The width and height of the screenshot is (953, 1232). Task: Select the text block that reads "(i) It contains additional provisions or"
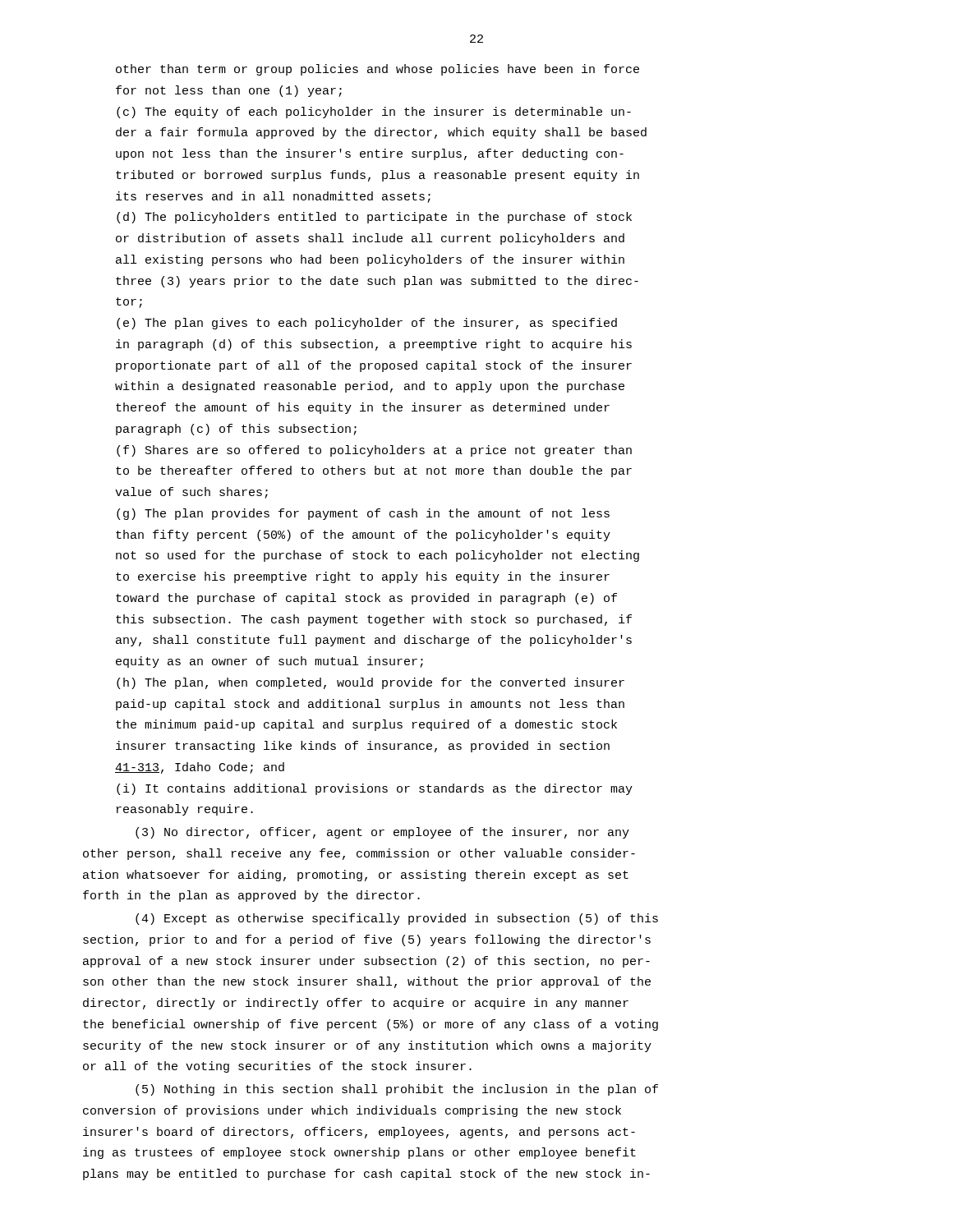493,800
